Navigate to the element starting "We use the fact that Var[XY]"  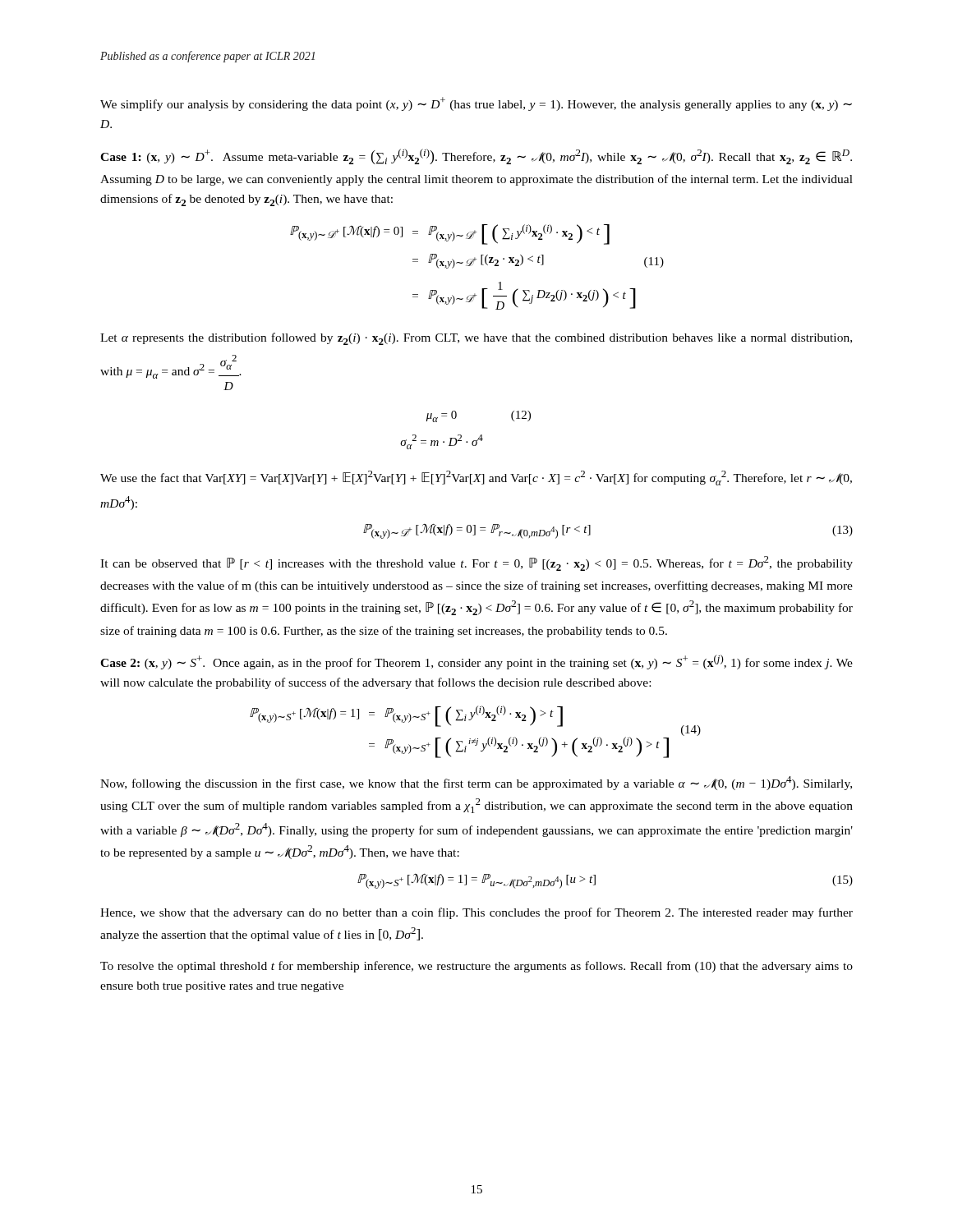[x=476, y=489]
